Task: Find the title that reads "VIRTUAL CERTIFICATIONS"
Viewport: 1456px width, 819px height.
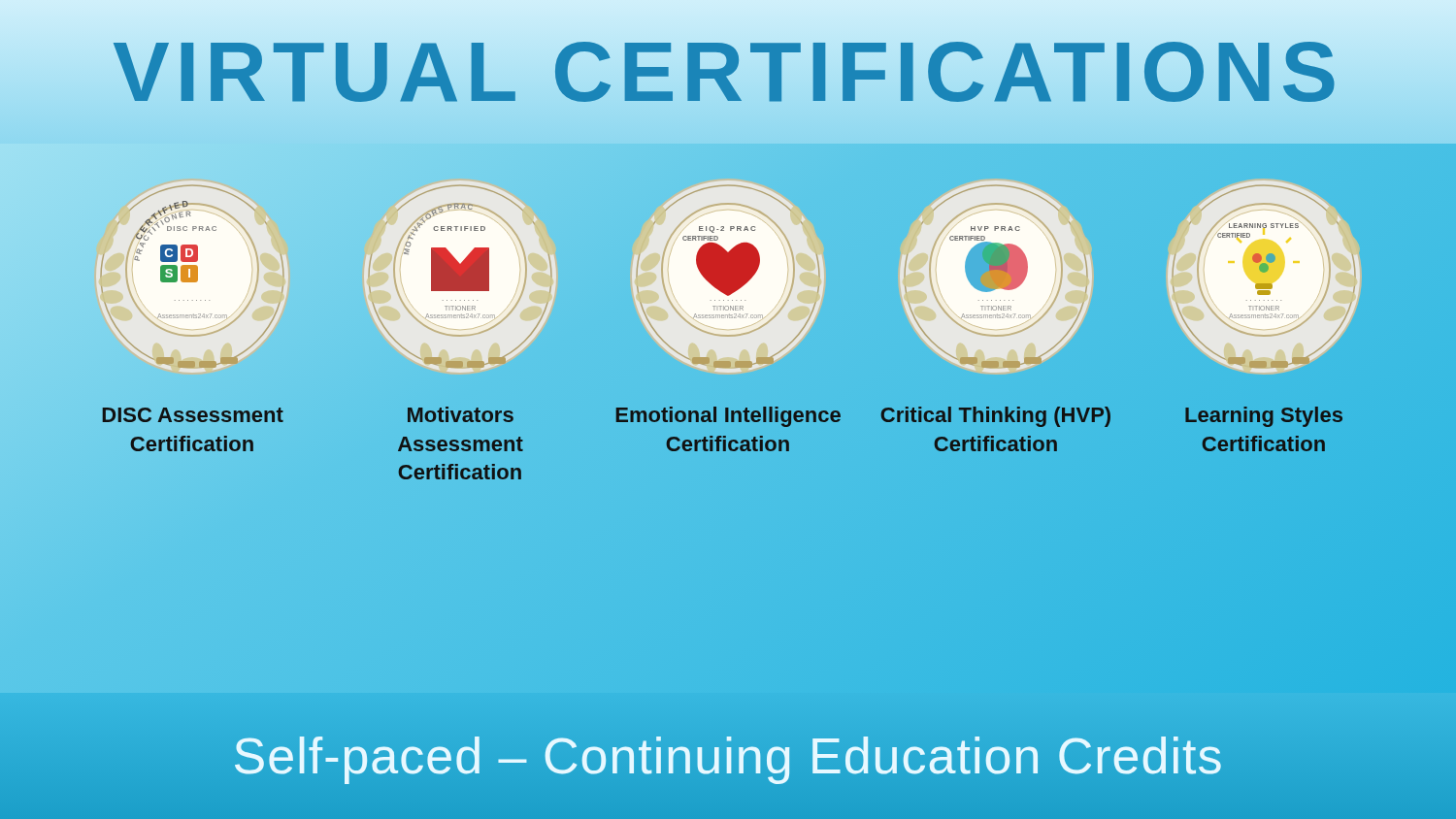Action: coord(728,71)
